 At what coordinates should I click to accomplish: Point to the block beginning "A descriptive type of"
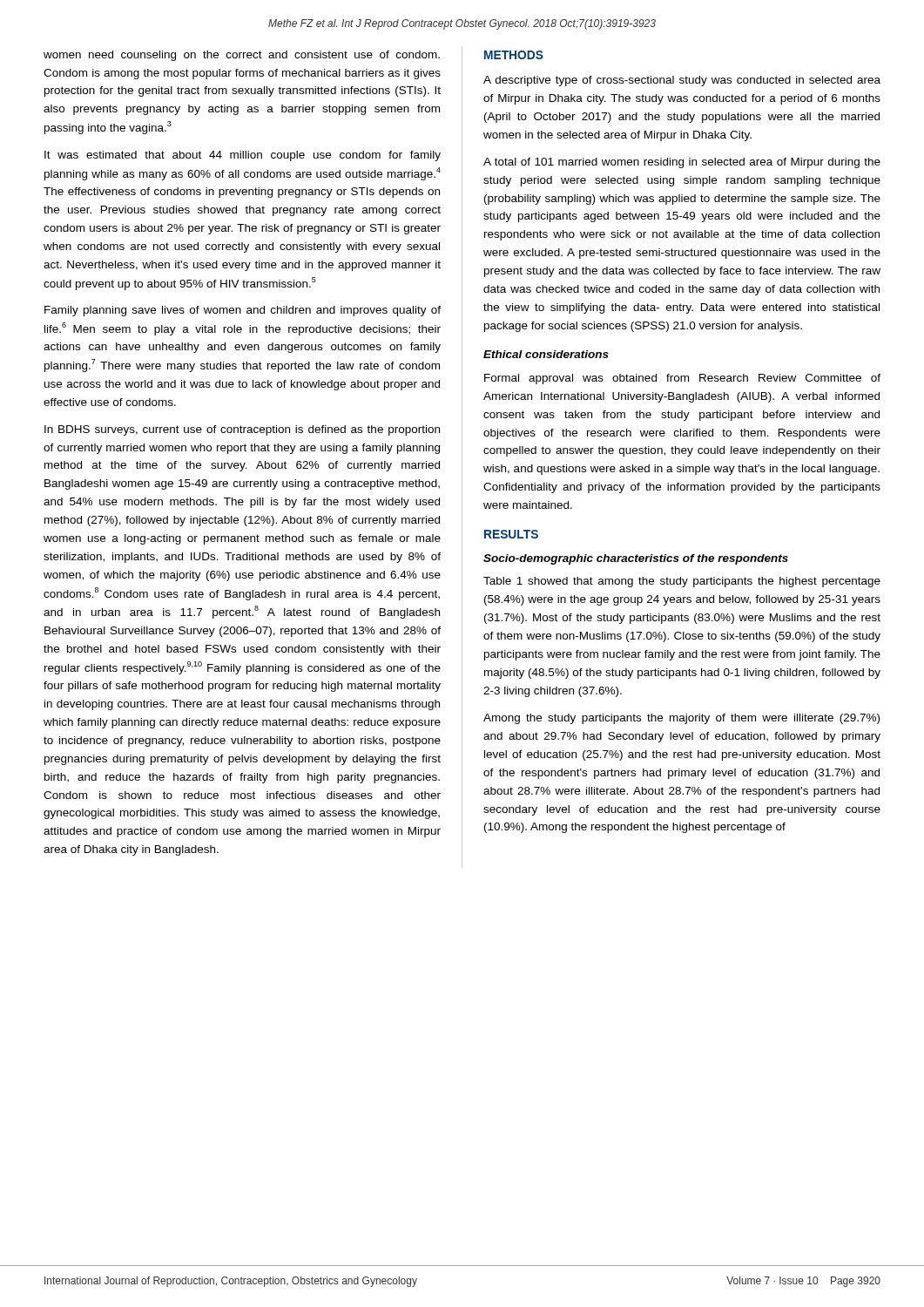point(682,108)
